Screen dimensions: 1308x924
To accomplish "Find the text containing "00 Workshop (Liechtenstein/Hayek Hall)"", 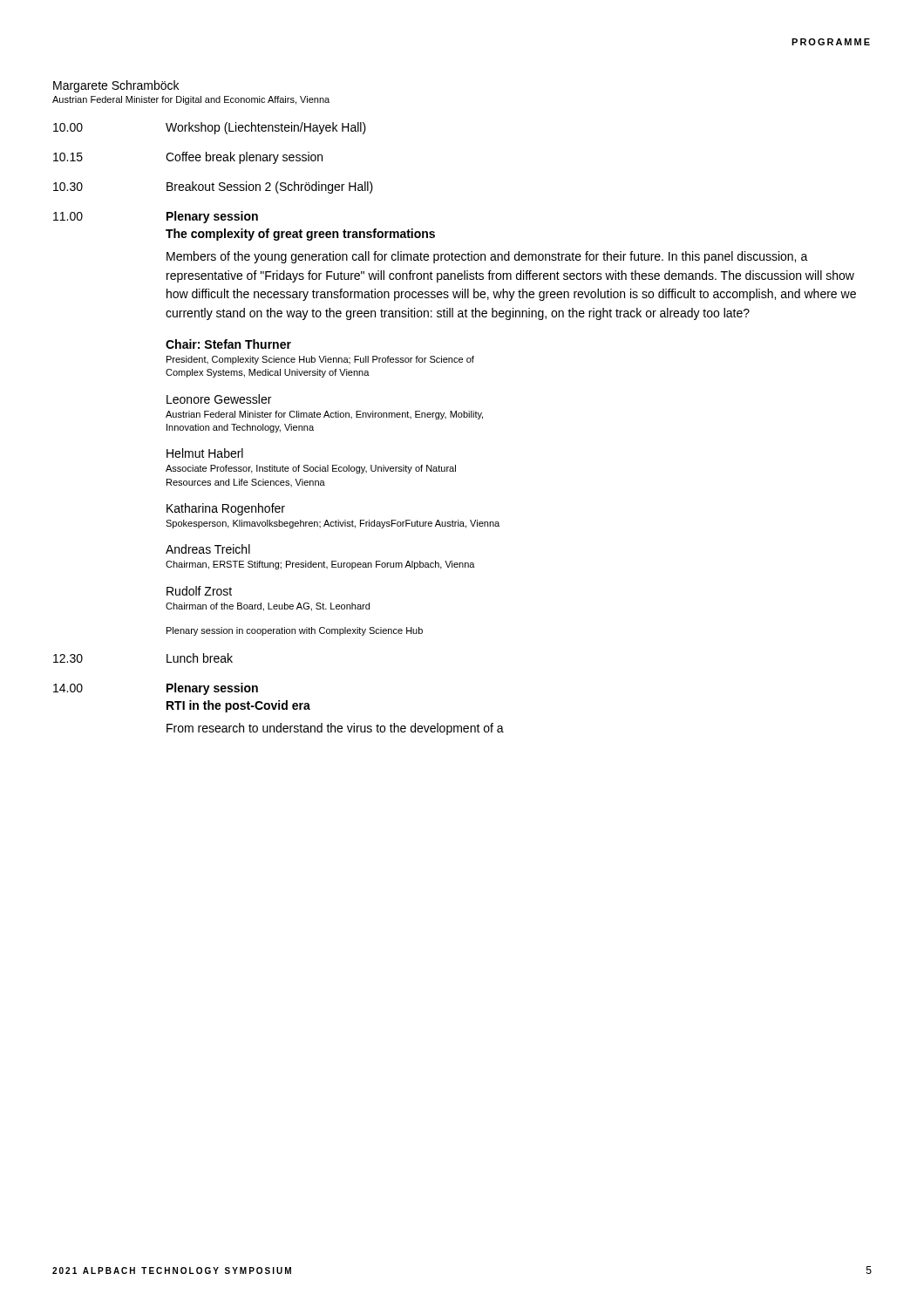I will pos(209,127).
